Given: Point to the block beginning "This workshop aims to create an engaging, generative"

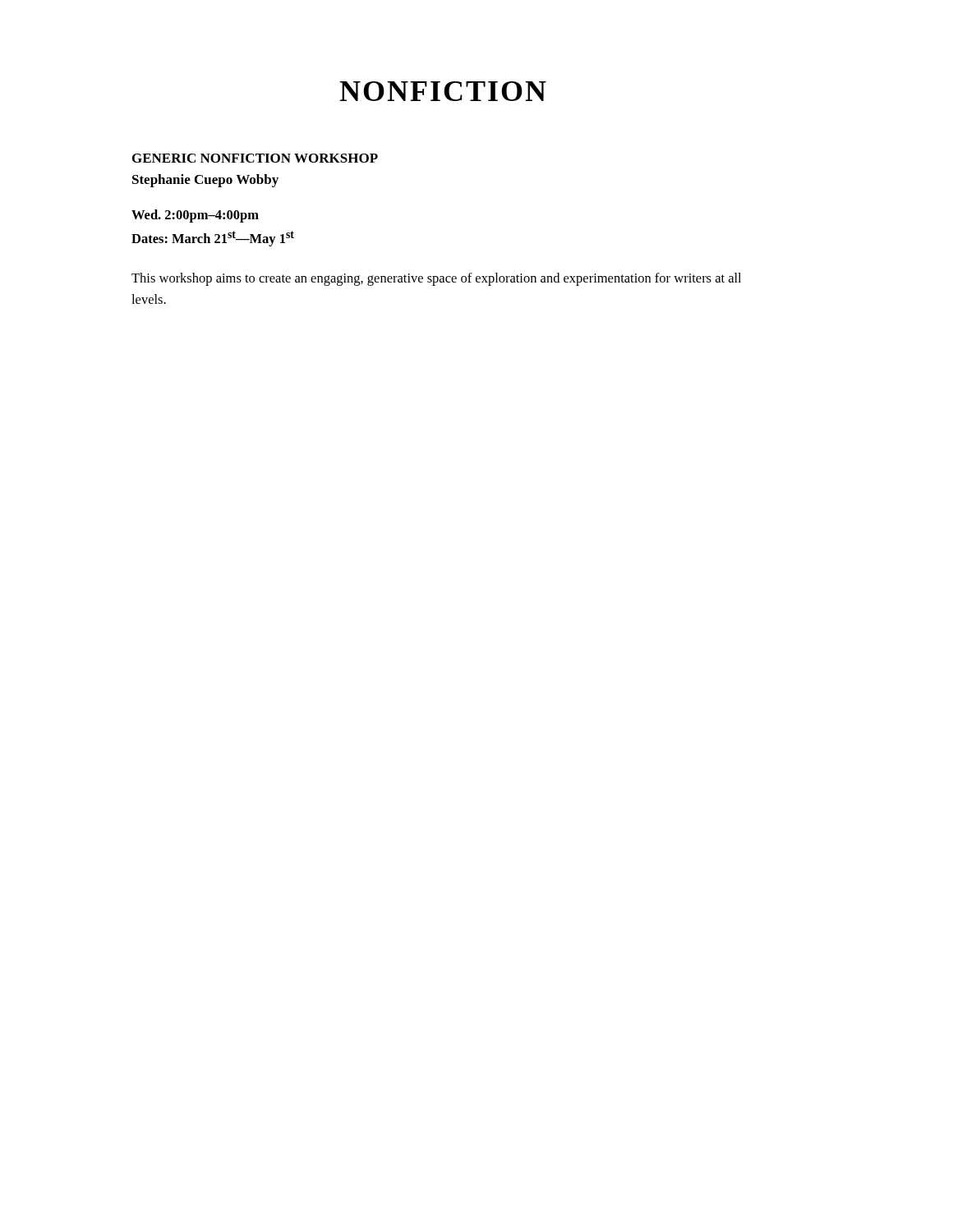Looking at the screenshot, I should point(437,289).
